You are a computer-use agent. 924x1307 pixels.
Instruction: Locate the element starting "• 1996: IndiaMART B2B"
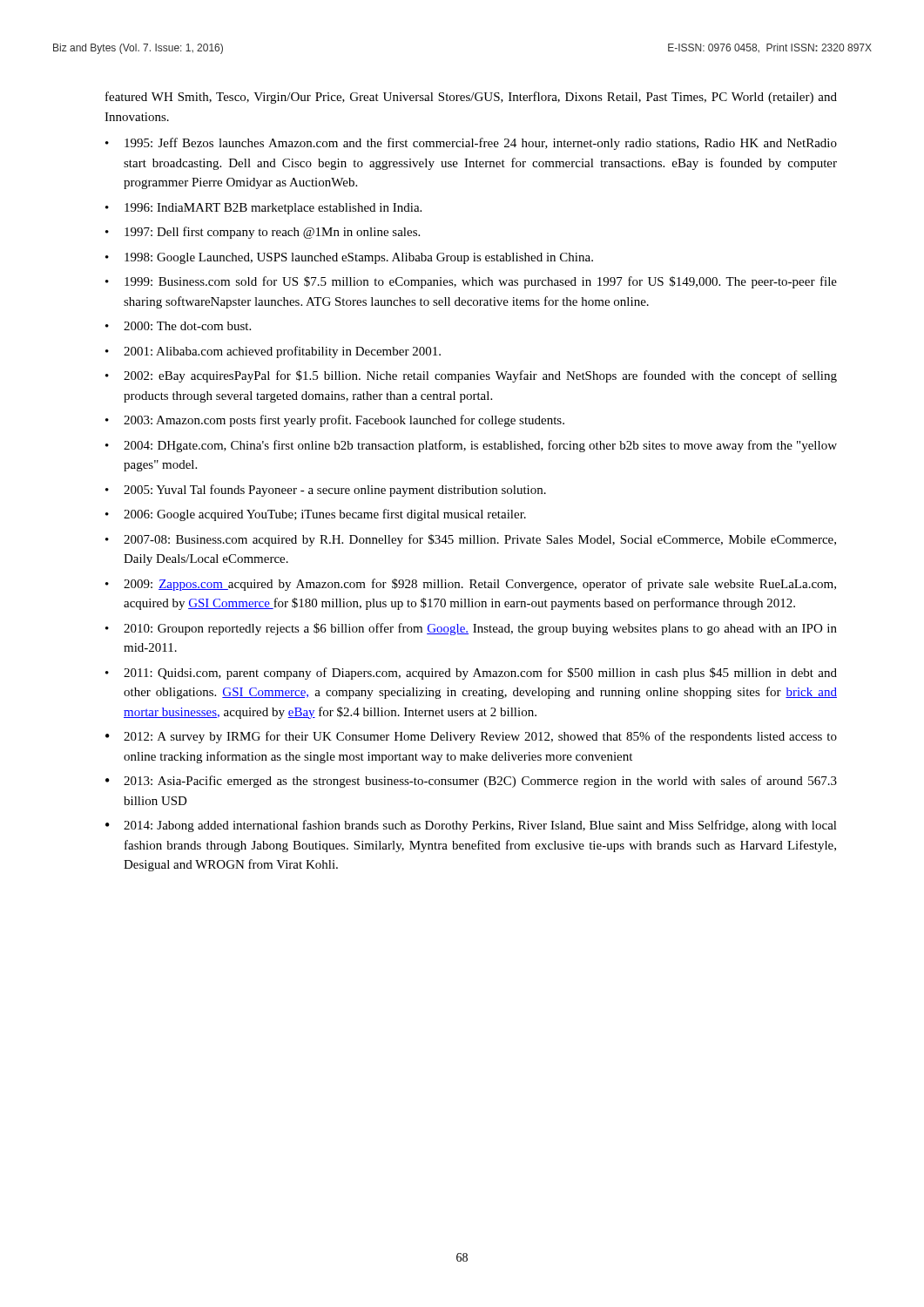click(263, 209)
